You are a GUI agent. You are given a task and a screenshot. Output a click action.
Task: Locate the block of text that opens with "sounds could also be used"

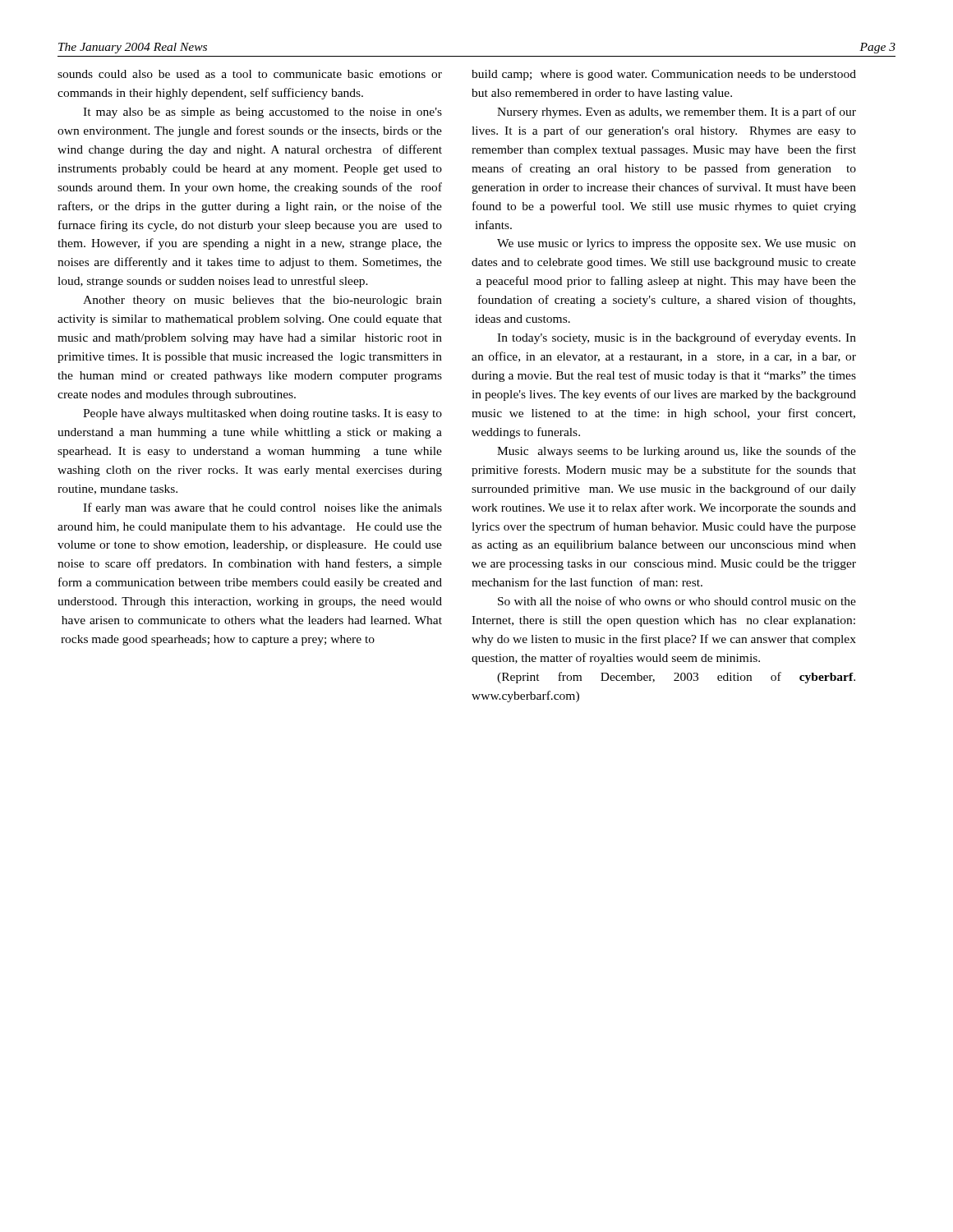pos(250,357)
